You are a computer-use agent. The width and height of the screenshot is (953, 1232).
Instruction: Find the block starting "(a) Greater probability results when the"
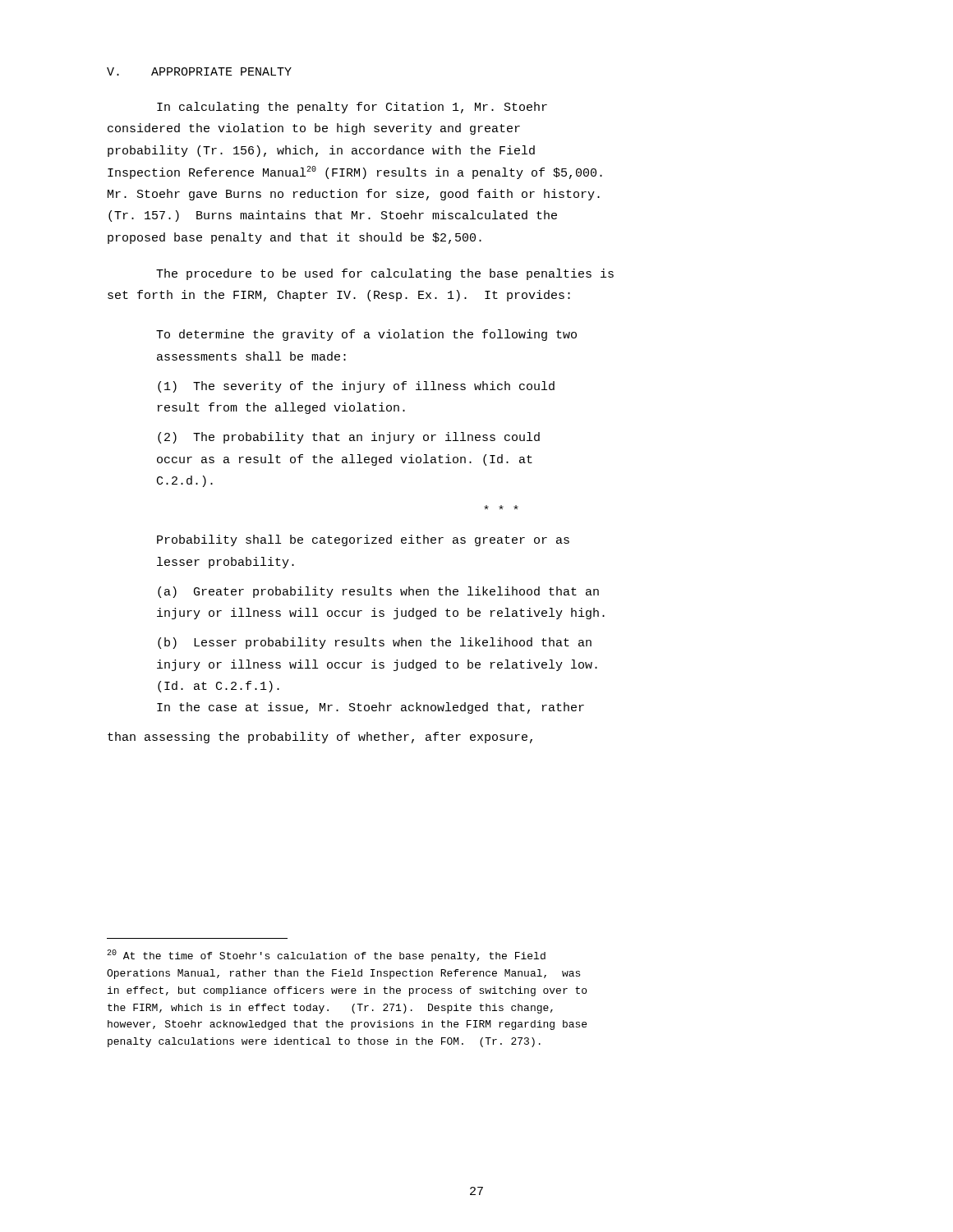point(382,603)
